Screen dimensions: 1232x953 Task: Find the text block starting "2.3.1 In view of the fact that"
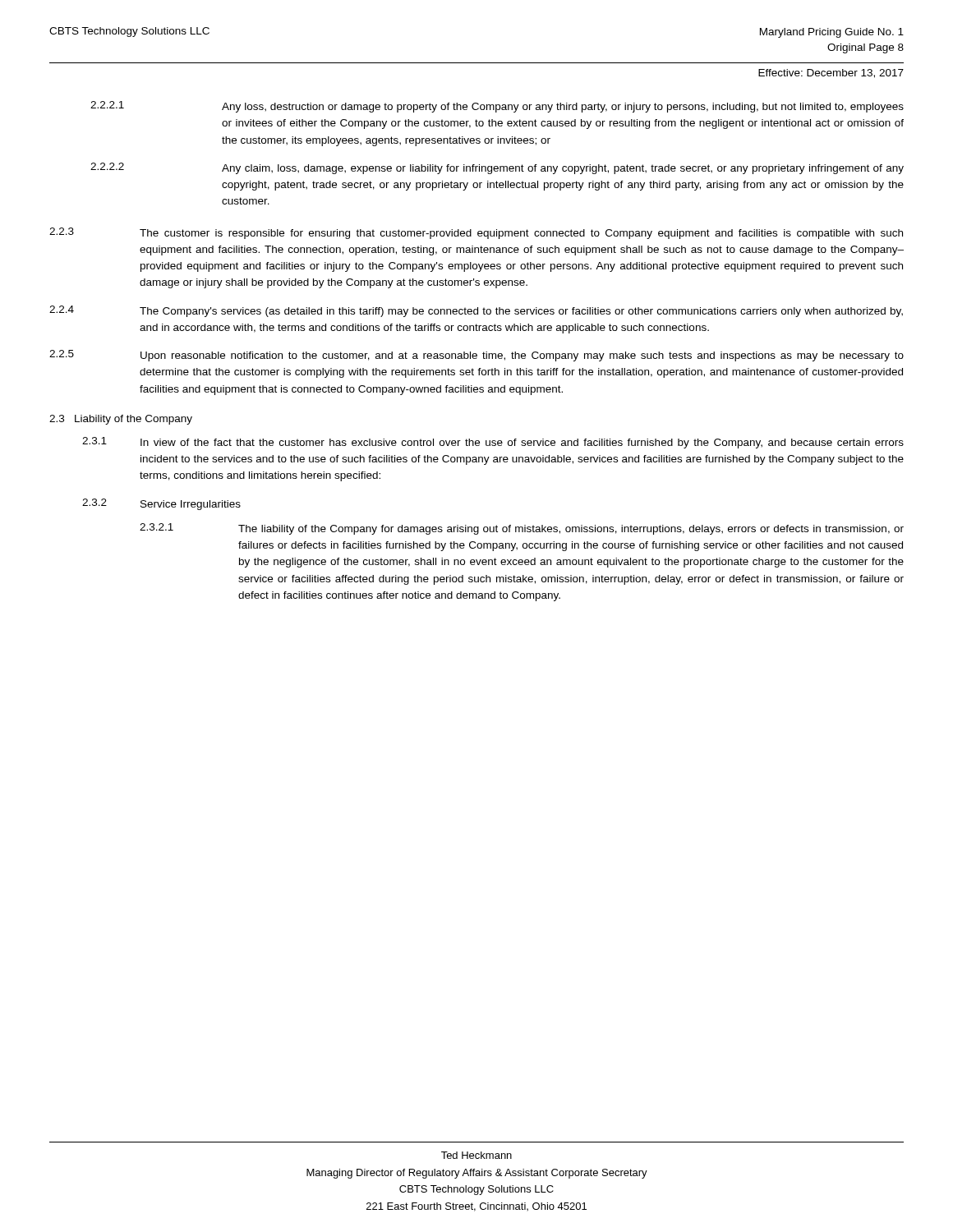click(x=493, y=459)
